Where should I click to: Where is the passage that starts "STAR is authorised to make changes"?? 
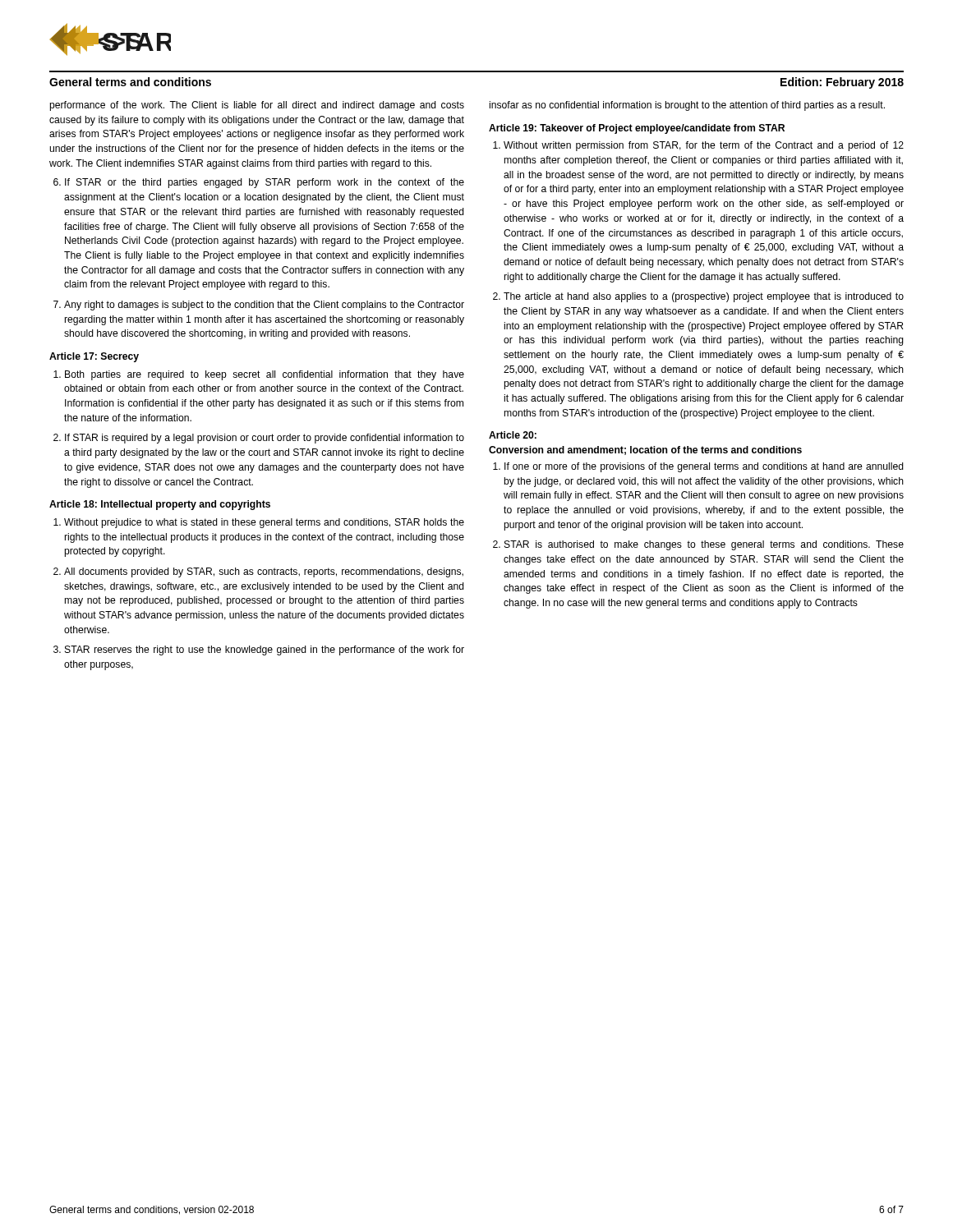(704, 574)
